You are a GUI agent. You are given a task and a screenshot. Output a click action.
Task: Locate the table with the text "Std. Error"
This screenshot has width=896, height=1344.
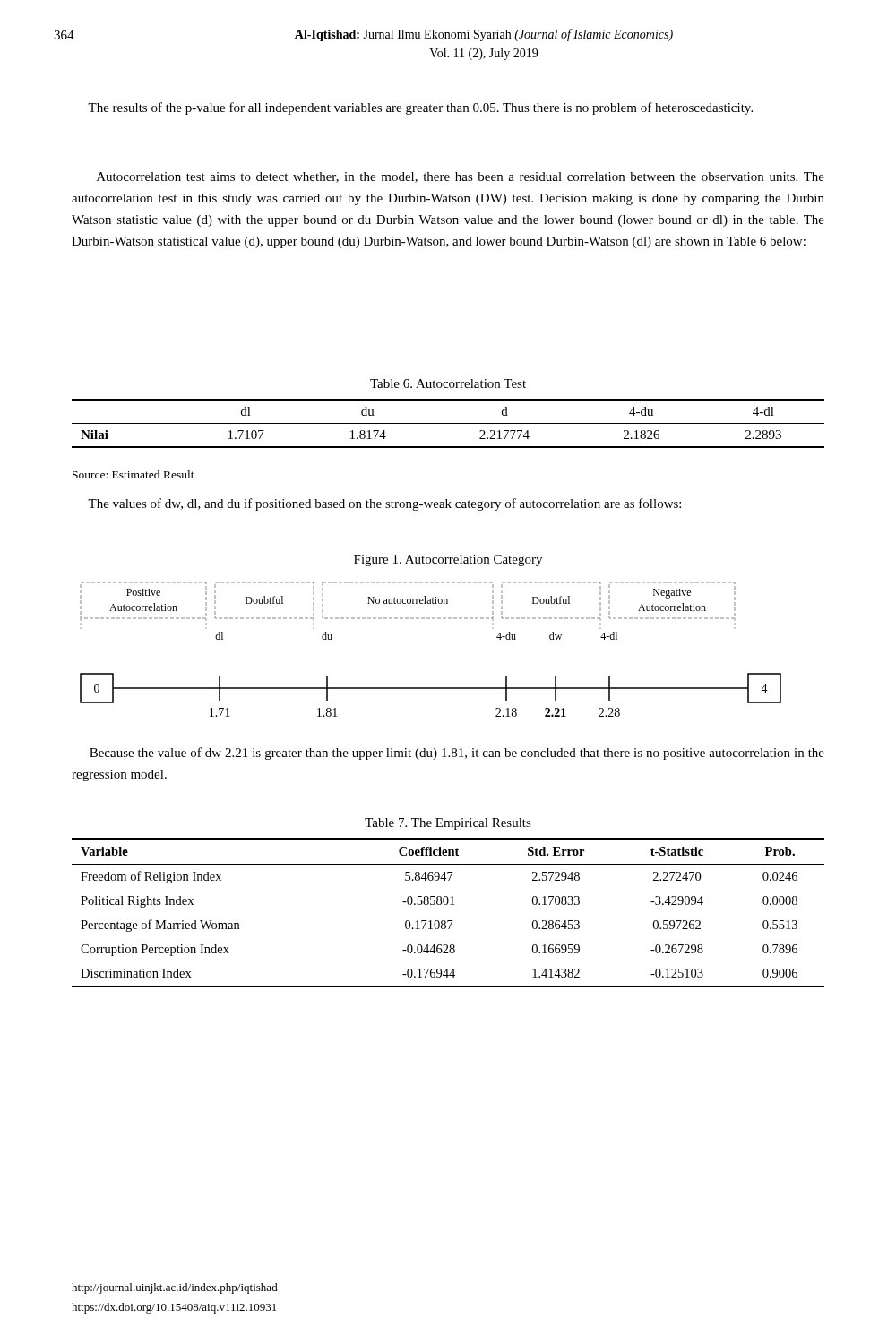[448, 913]
